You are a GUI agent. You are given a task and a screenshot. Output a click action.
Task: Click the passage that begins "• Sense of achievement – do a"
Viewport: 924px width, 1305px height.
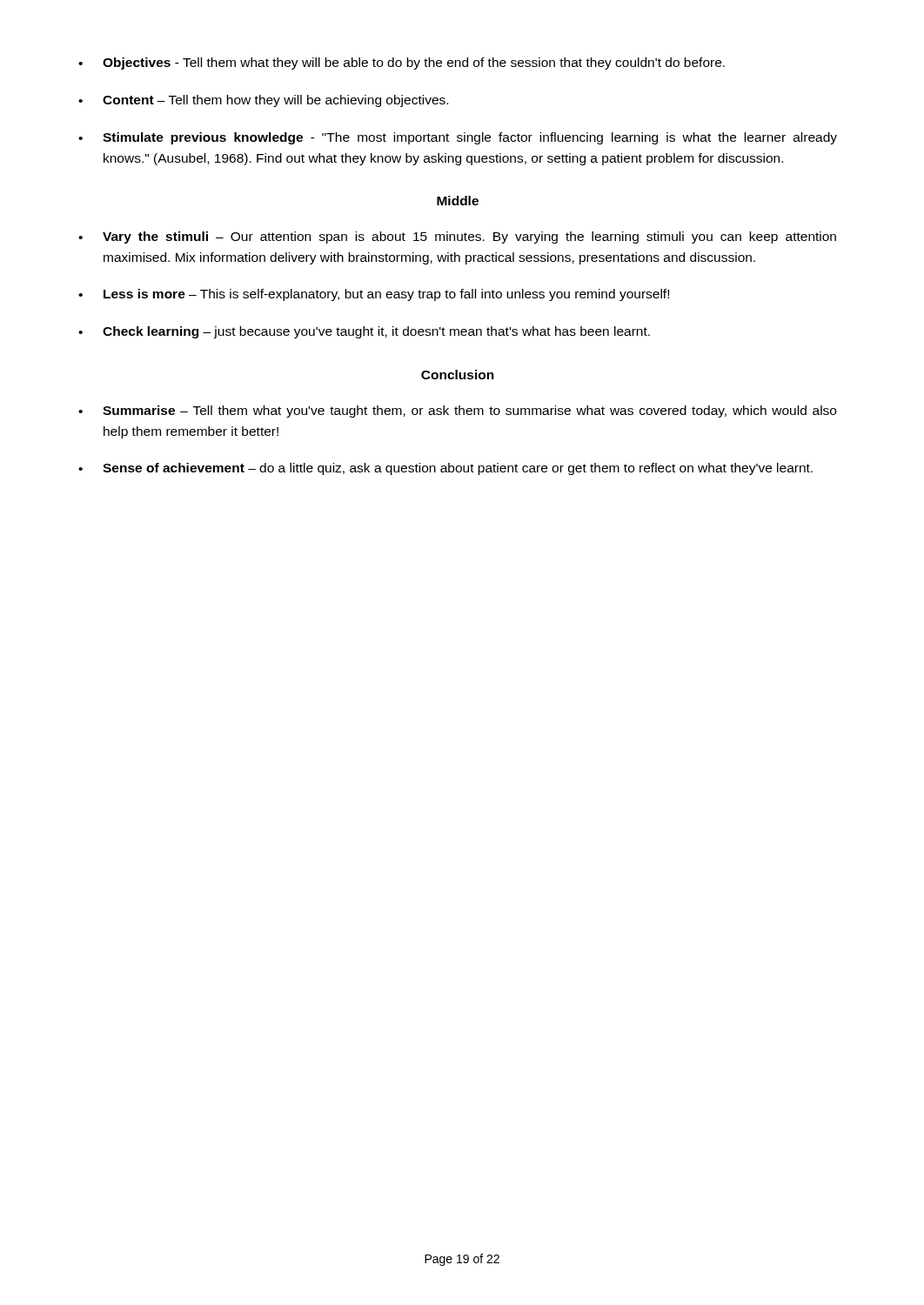[458, 469]
